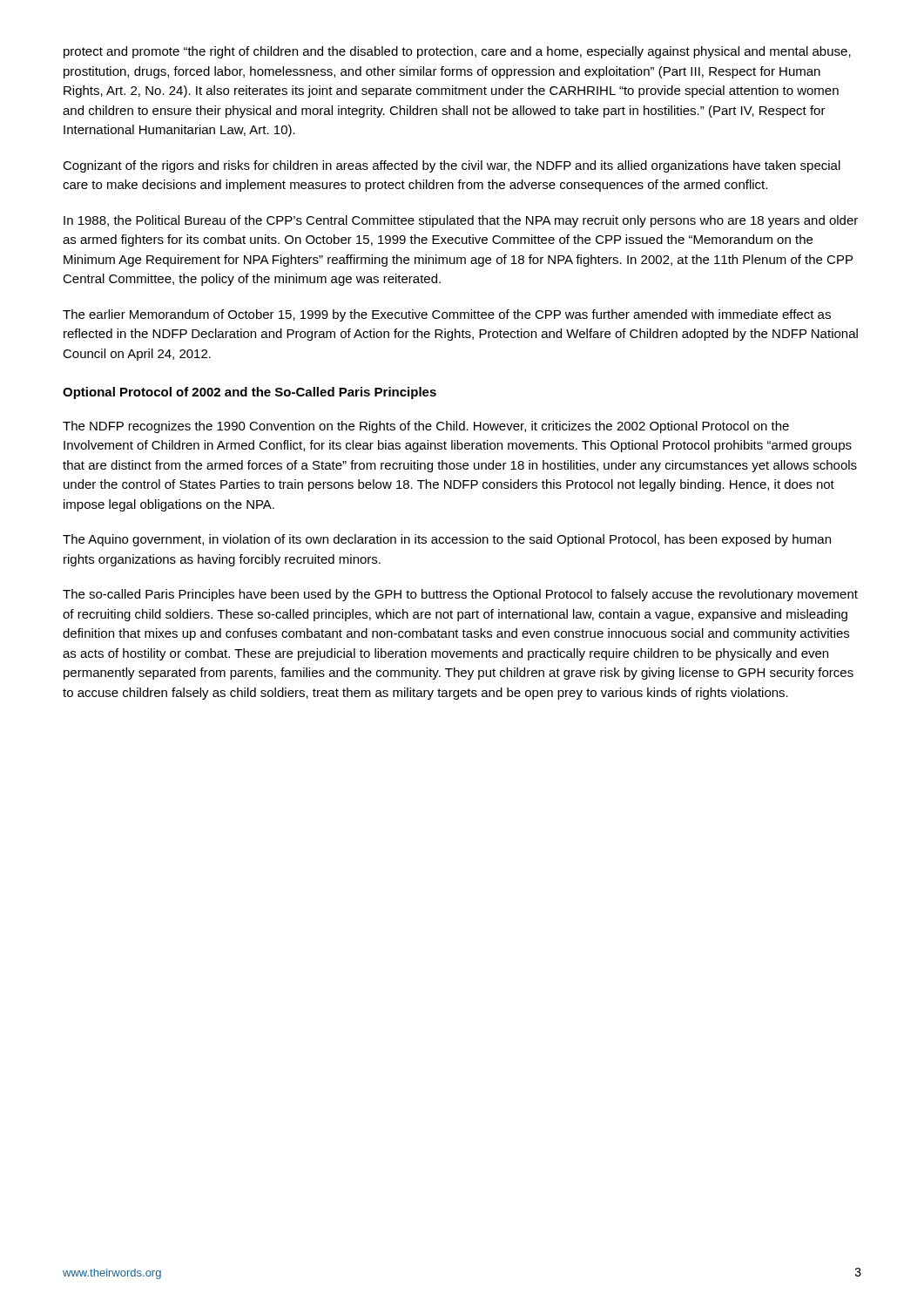Click on the text block starting "Cognizant of the"
924x1307 pixels.
pos(452,174)
